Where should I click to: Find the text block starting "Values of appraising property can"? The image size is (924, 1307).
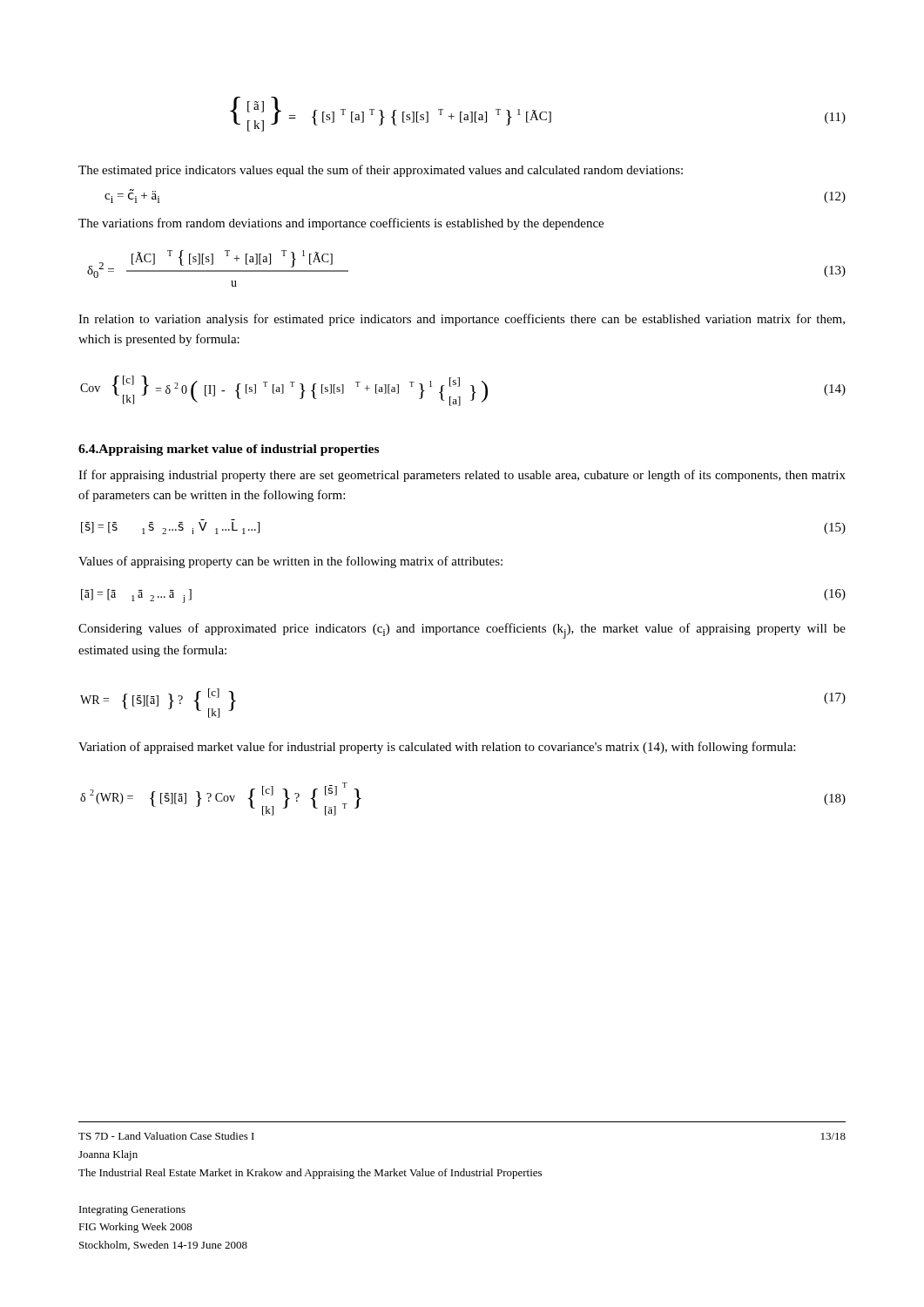point(462,561)
